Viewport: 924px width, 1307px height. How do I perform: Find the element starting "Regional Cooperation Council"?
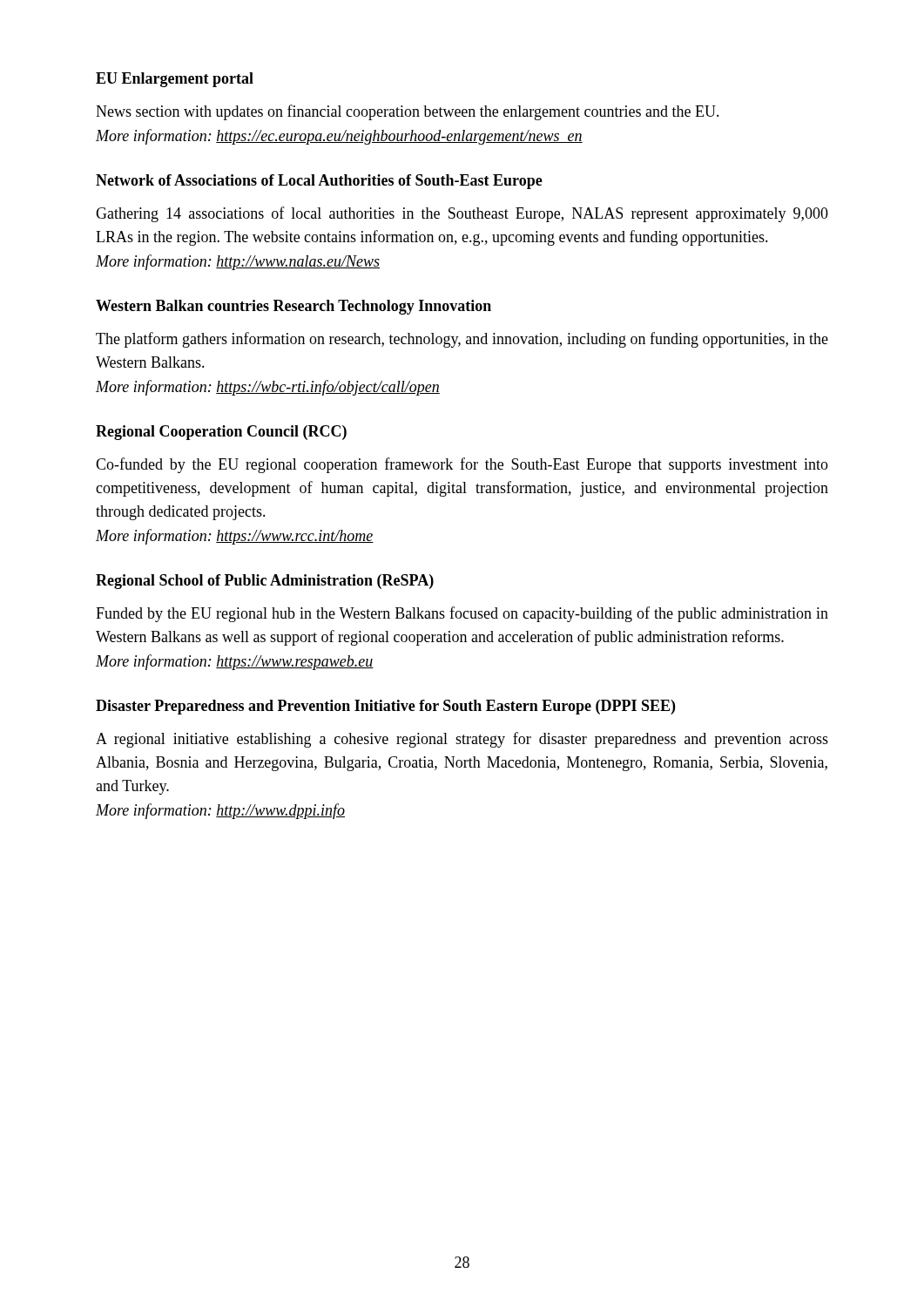click(x=221, y=431)
